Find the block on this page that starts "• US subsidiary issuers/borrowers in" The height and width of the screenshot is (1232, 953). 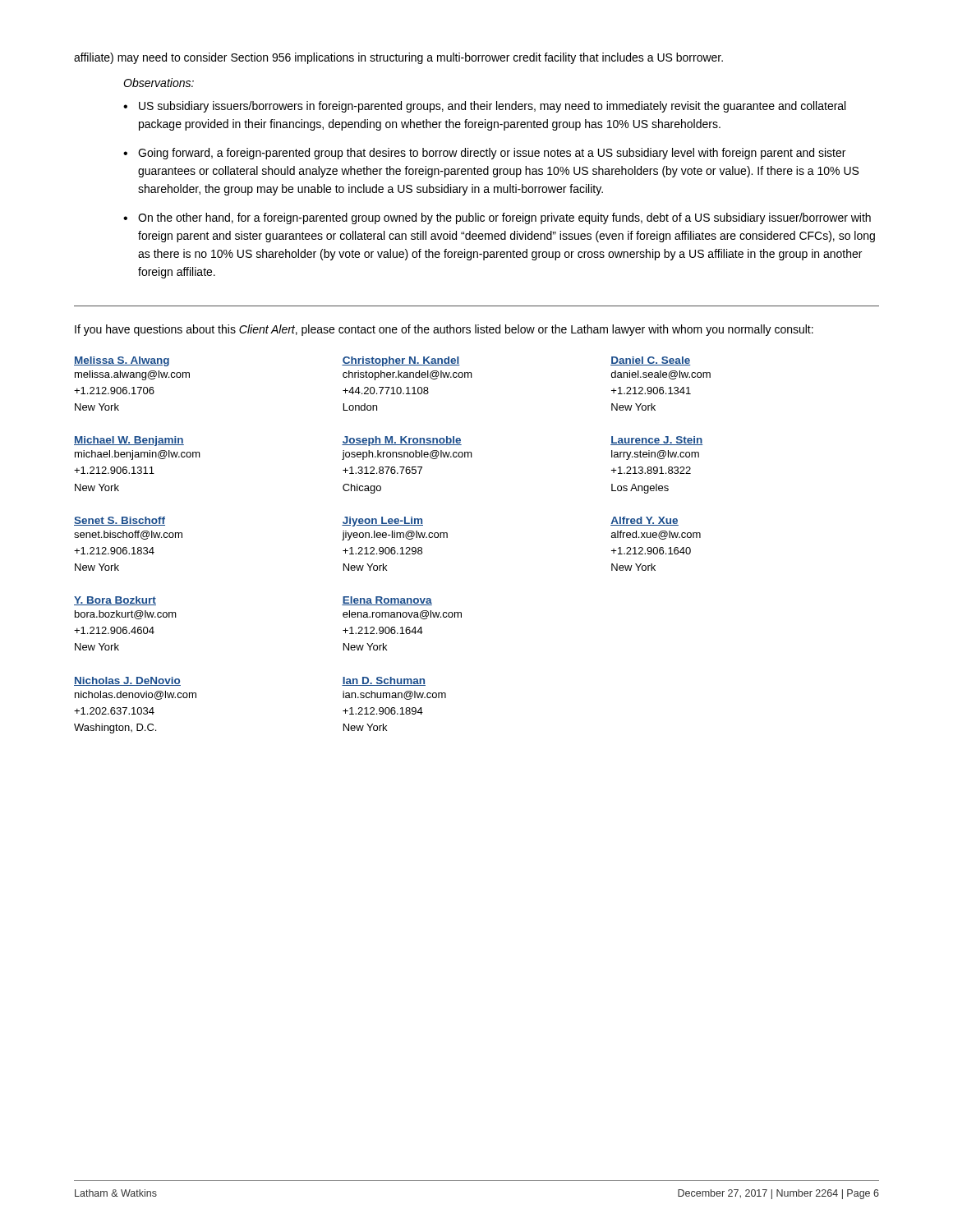click(501, 116)
